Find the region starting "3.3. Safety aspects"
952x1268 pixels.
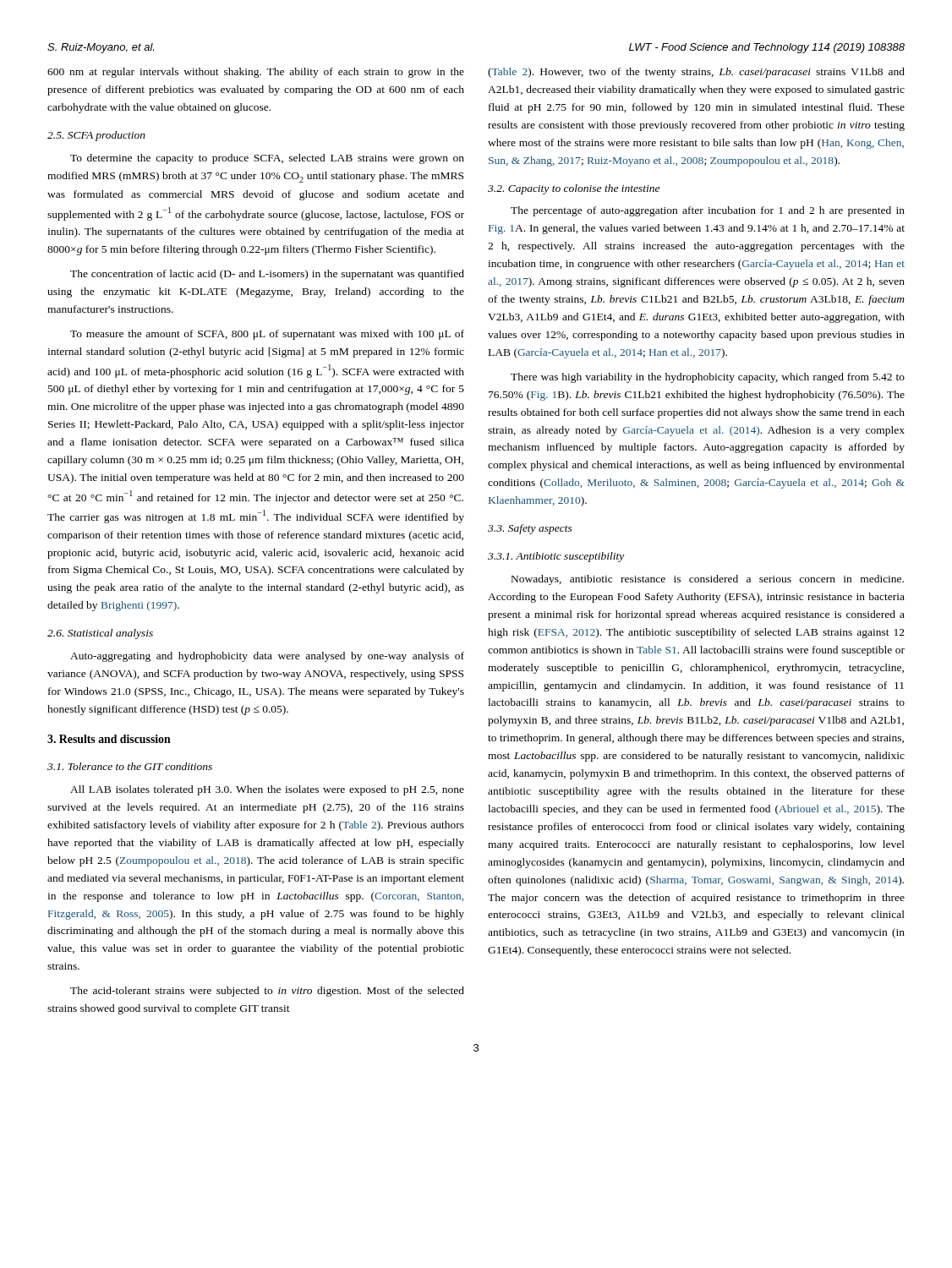[x=530, y=529]
